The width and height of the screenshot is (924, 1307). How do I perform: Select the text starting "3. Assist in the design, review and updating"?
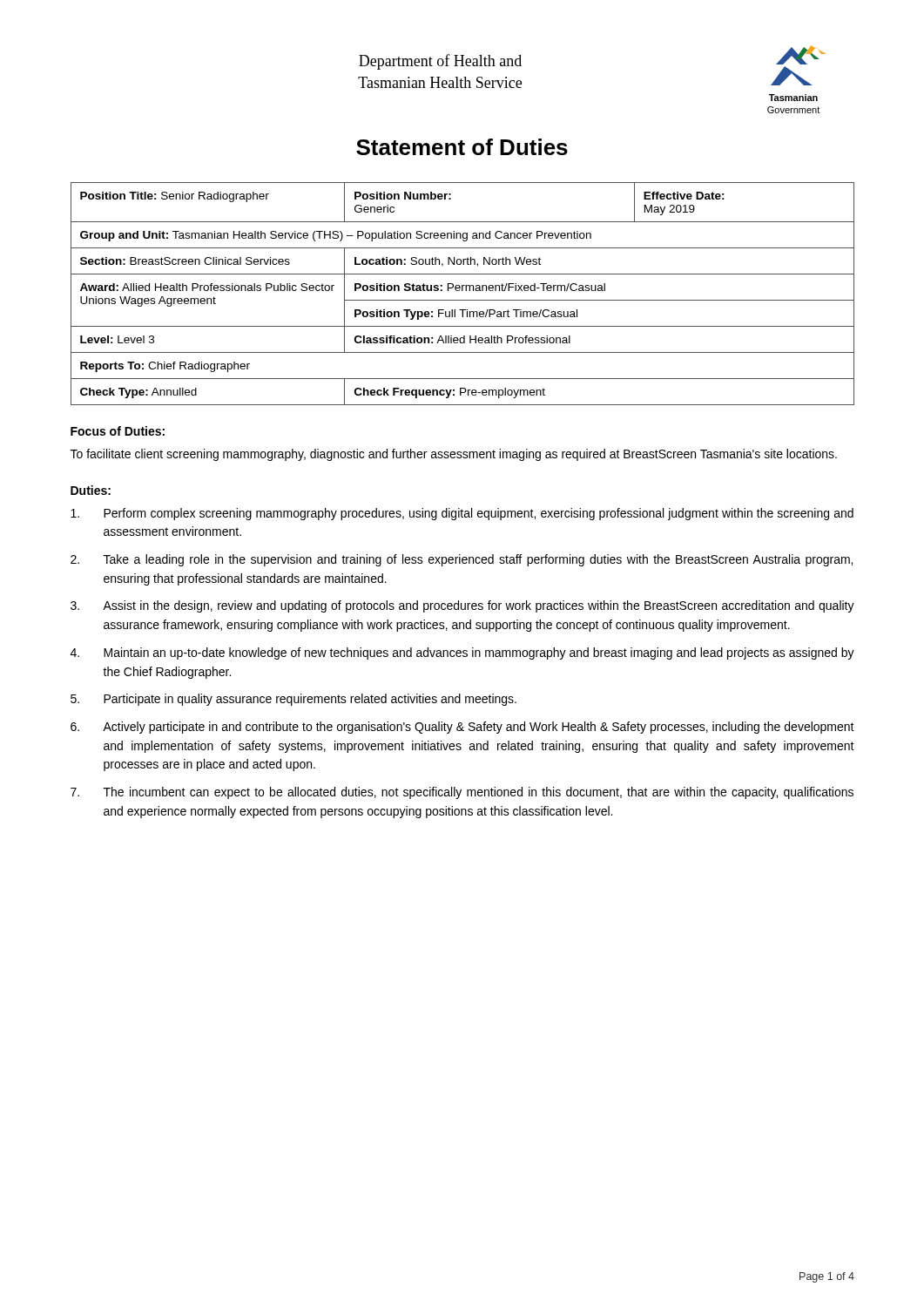pos(462,616)
